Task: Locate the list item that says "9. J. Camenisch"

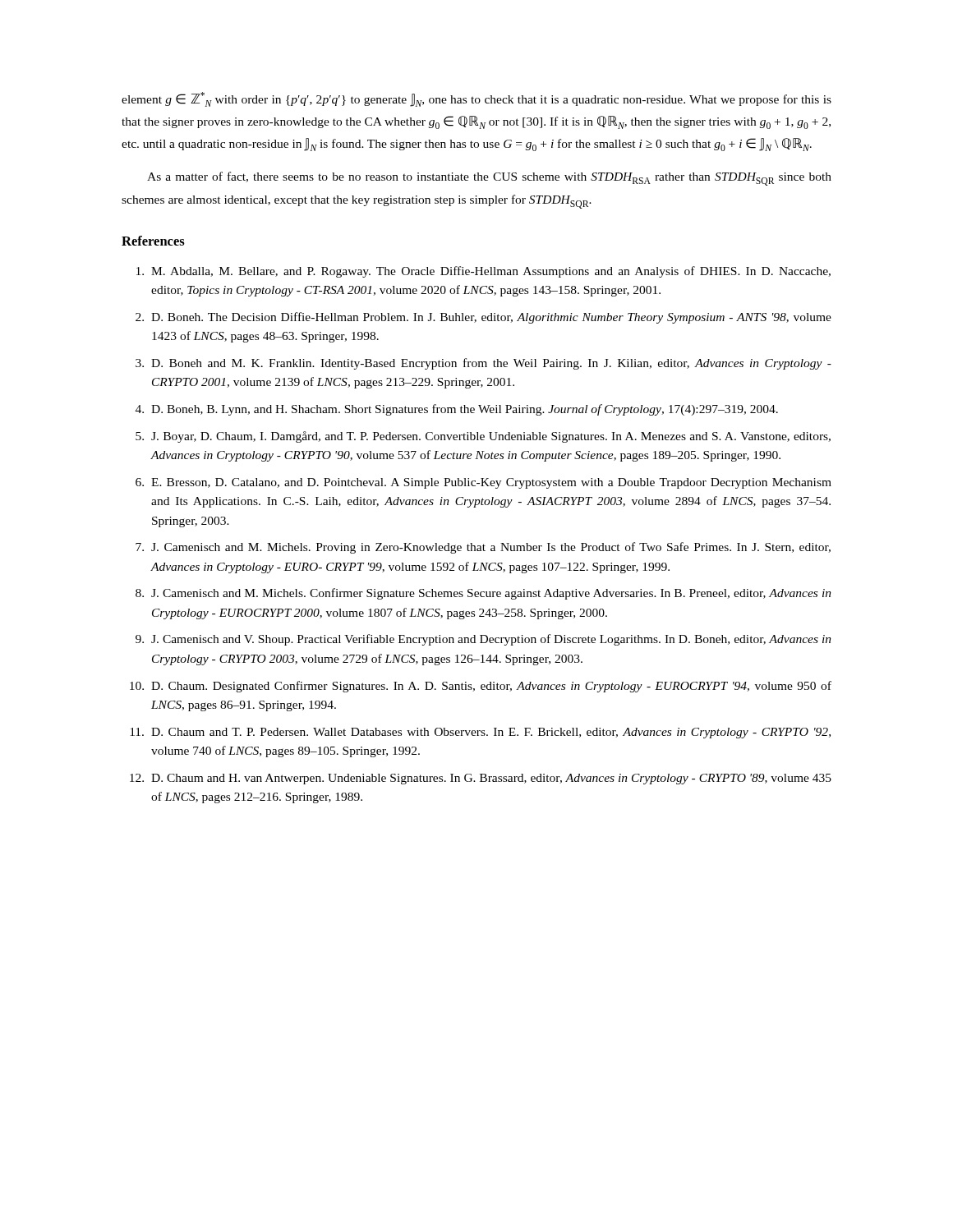Action: pos(476,649)
